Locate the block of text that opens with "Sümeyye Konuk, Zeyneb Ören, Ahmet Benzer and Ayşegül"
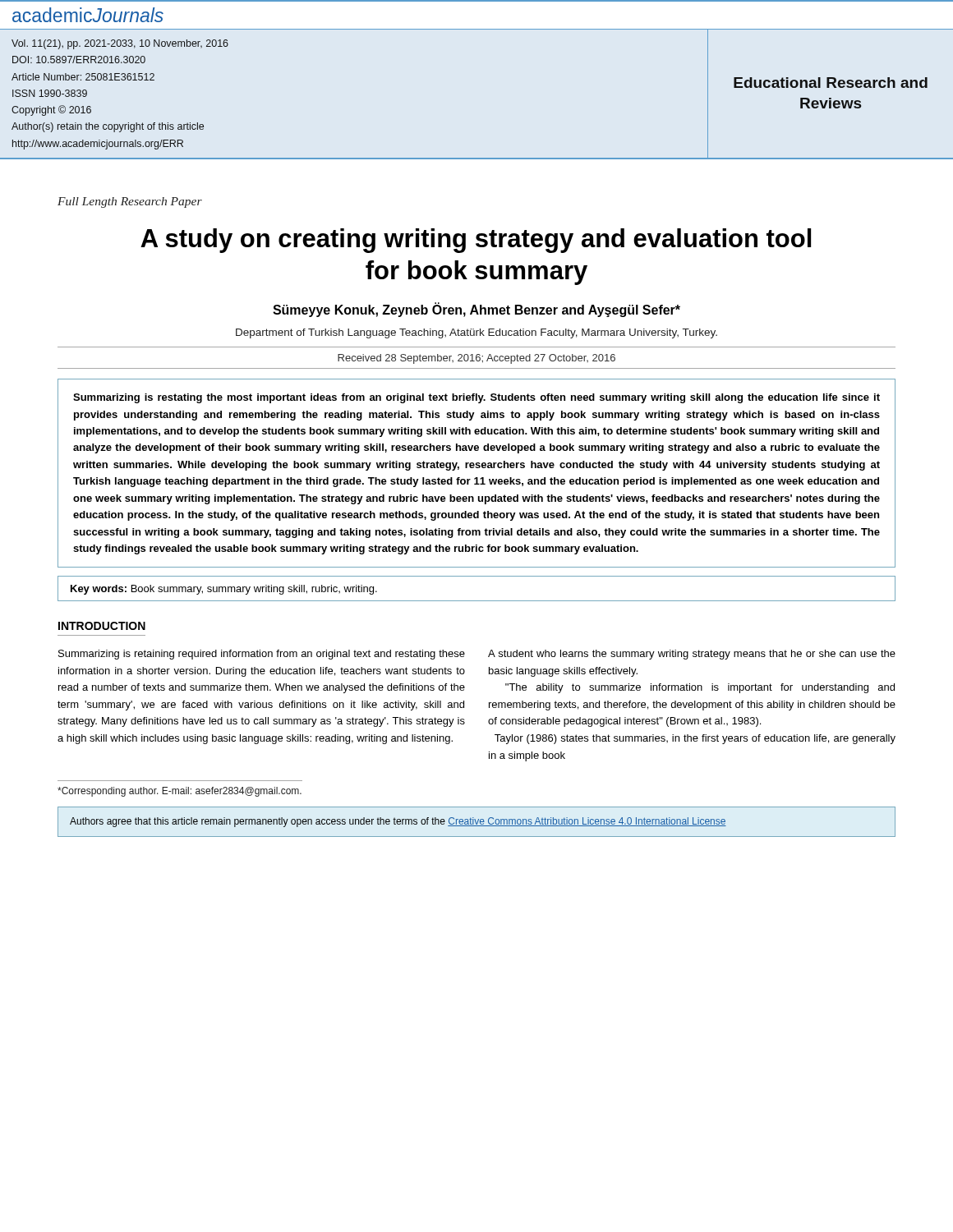Viewport: 953px width, 1232px height. [x=476, y=310]
